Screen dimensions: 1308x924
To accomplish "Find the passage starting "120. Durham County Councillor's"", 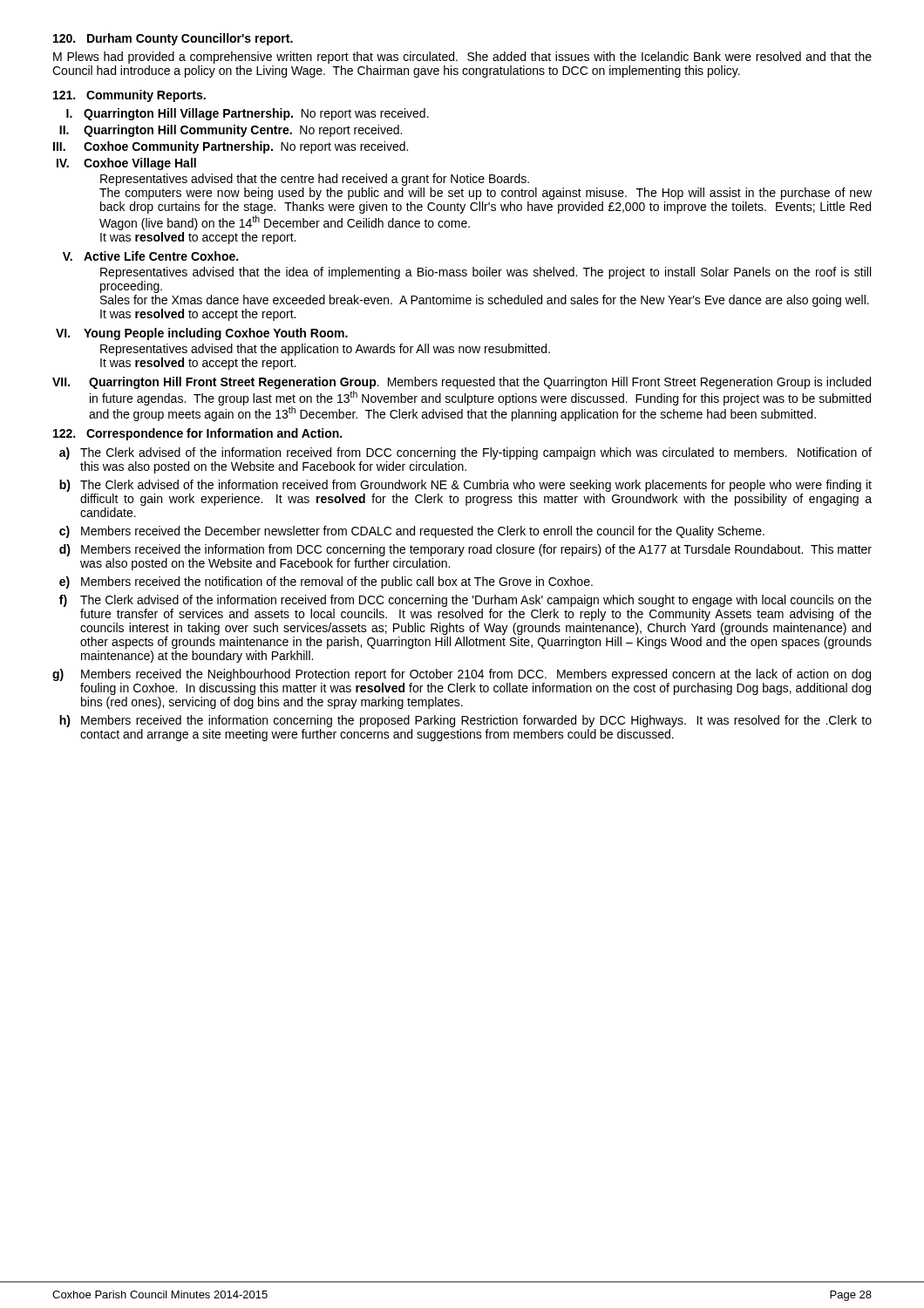I will [173, 38].
